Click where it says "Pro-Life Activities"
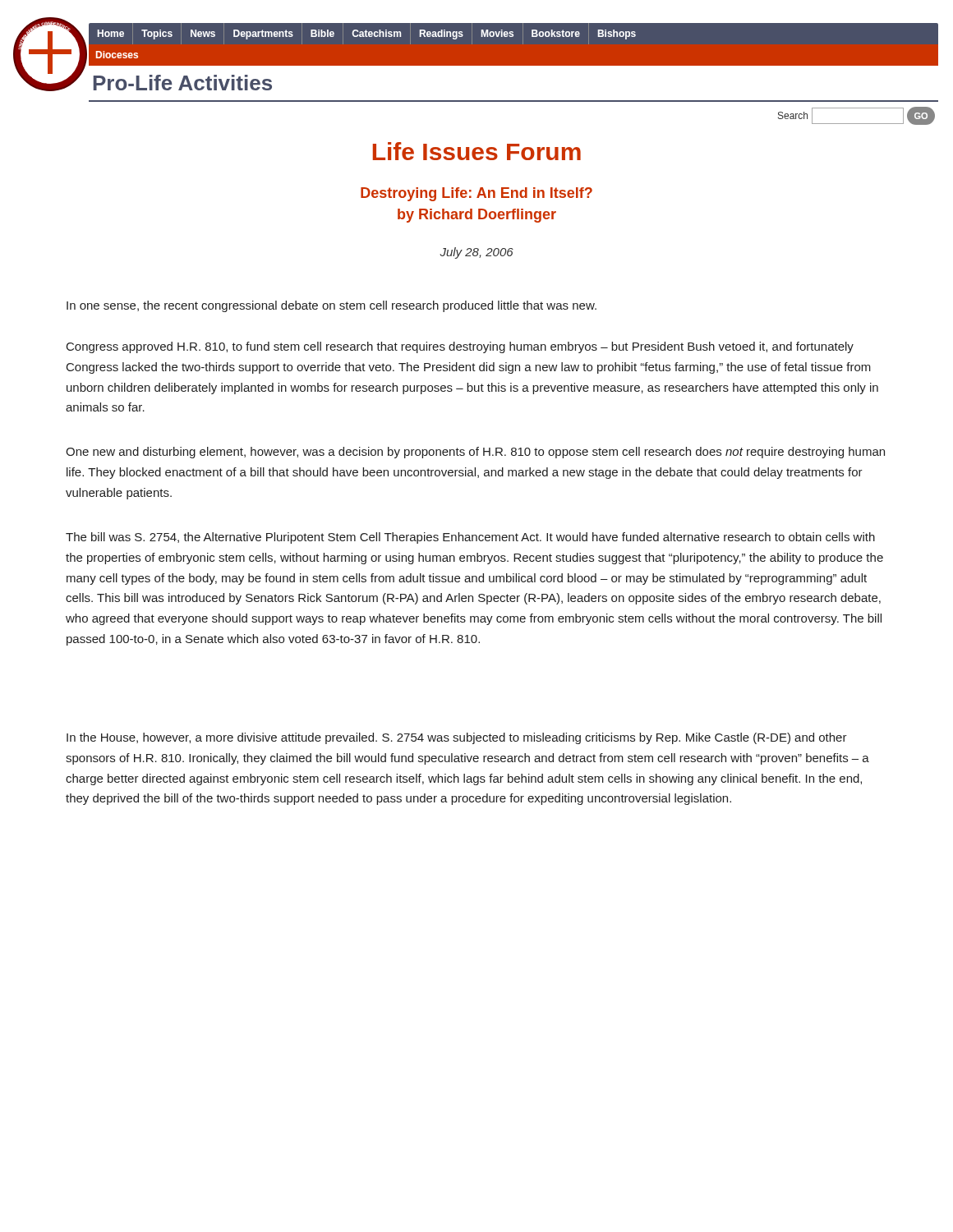 [181, 83]
